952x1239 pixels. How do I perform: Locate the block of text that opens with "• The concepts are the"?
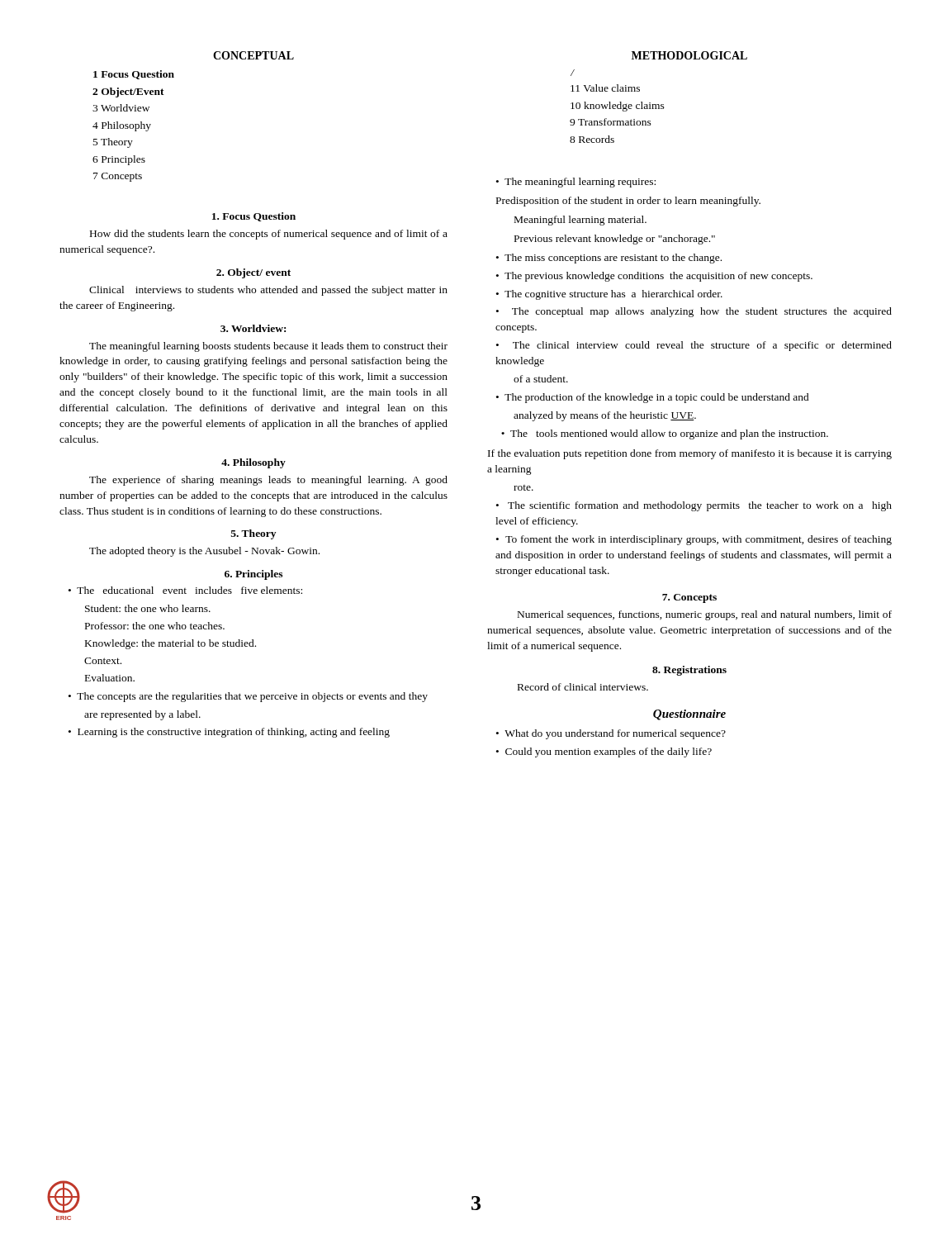click(x=248, y=696)
